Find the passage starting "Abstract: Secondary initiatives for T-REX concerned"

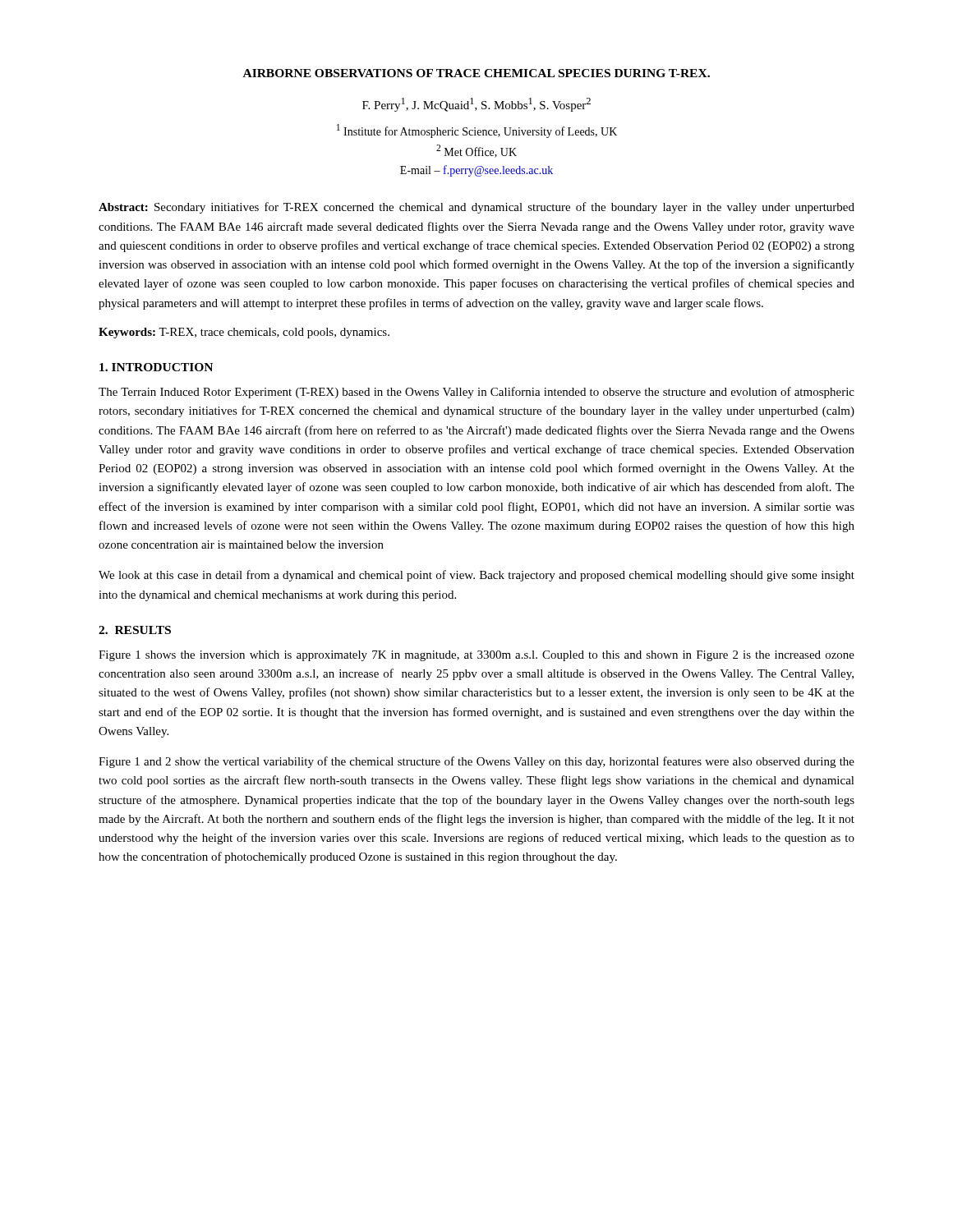(476, 255)
